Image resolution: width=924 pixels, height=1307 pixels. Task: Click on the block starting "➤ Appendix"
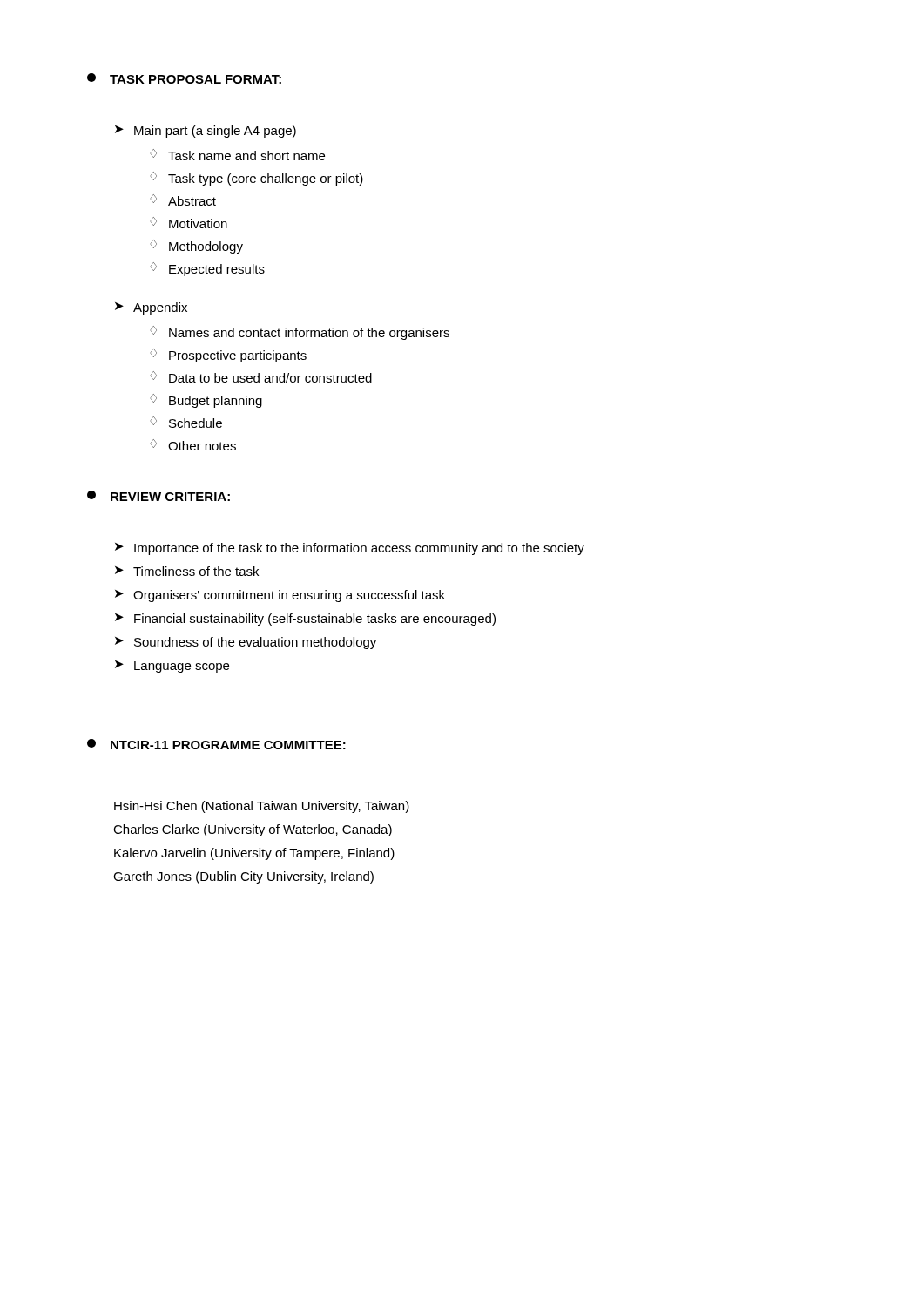coord(150,307)
